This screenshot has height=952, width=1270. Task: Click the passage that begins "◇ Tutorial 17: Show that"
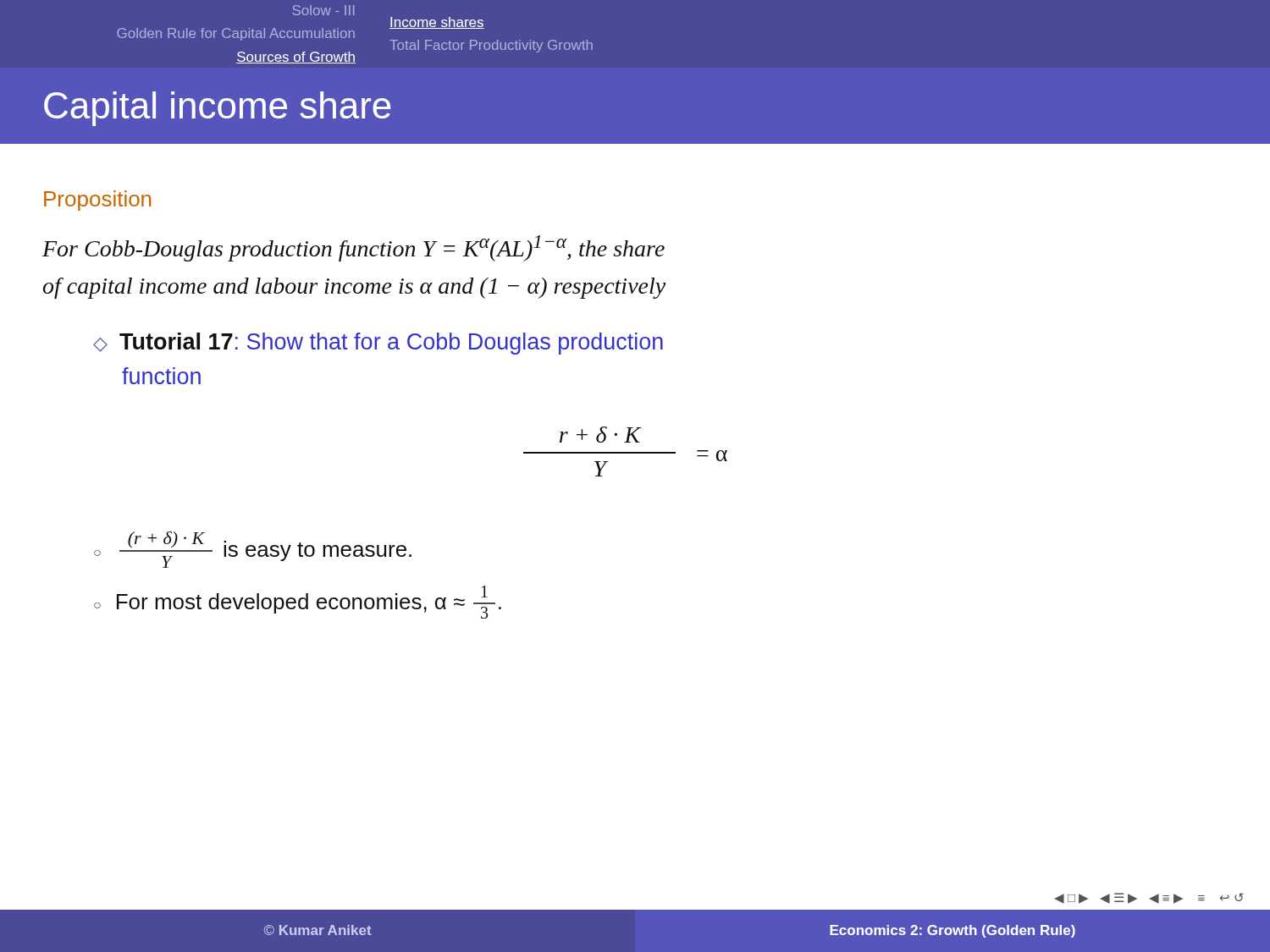click(x=379, y=342)
